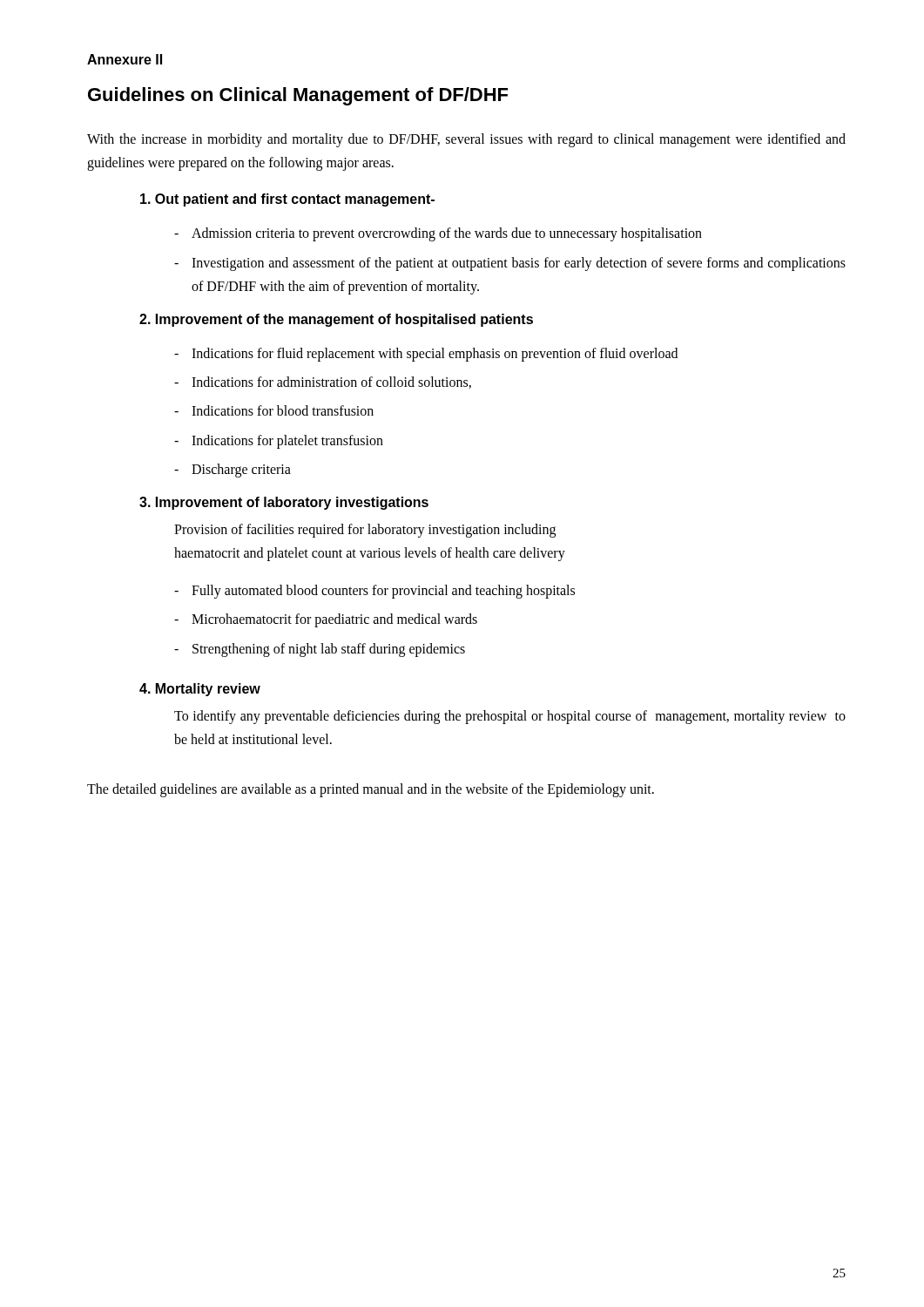Click on the region starting "Indications for fluid replacement with"
The width and height of the screenshot is (924, 1307).
click(435, 353)
